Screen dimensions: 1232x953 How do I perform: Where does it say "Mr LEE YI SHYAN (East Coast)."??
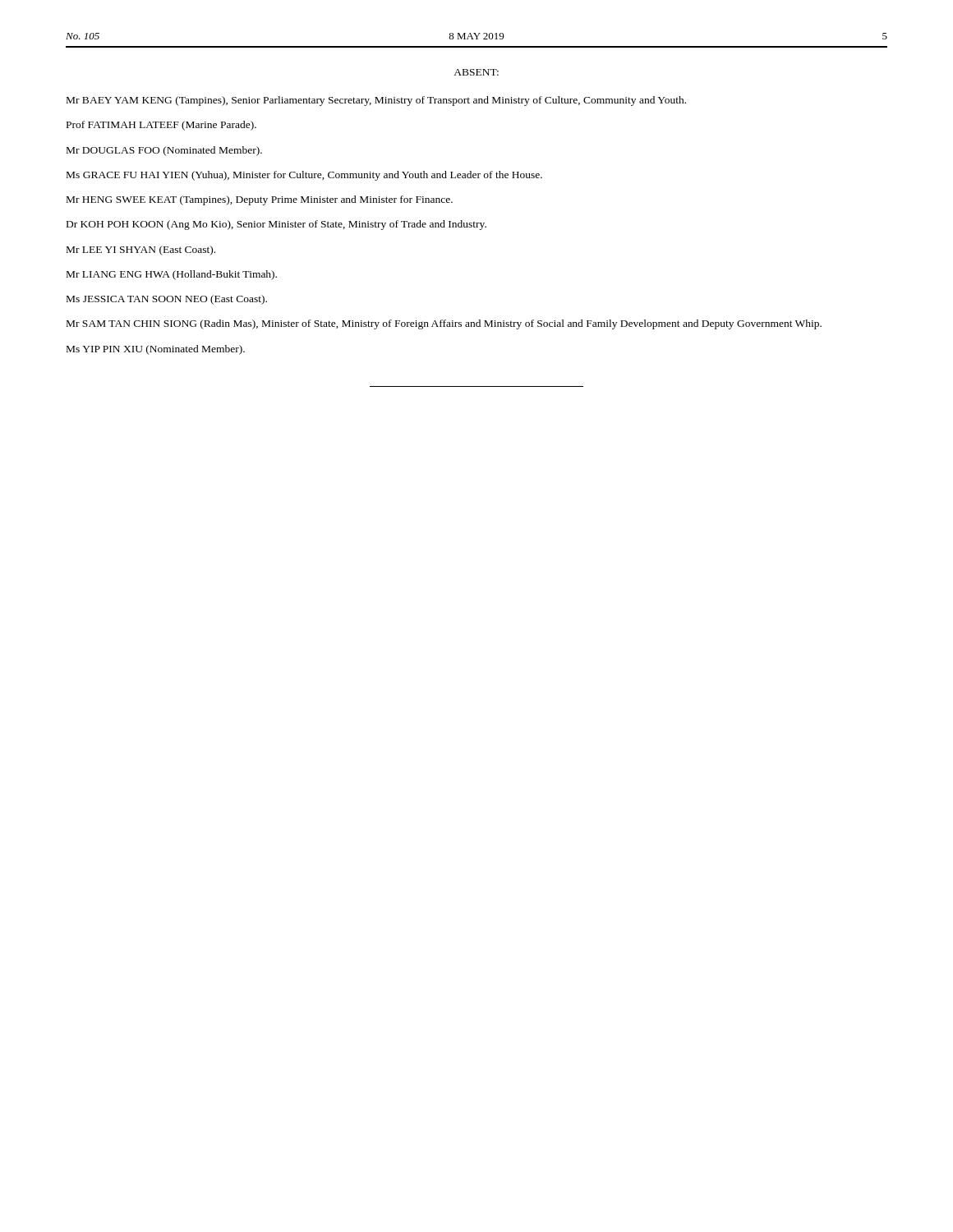click(141, 249)
